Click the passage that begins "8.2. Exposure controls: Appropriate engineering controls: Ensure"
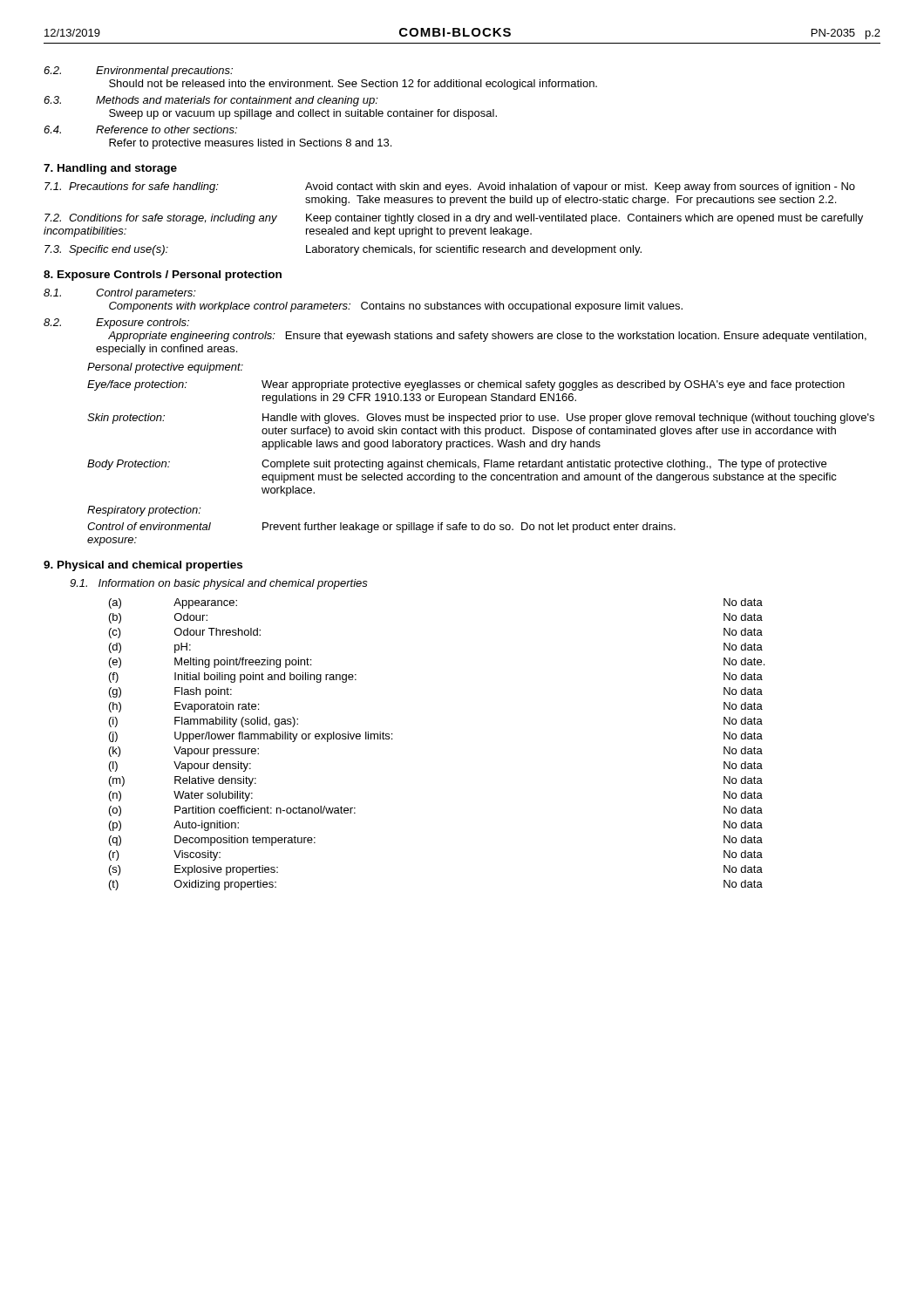Viewport: 924px width, 1308px height. [462, 335]
